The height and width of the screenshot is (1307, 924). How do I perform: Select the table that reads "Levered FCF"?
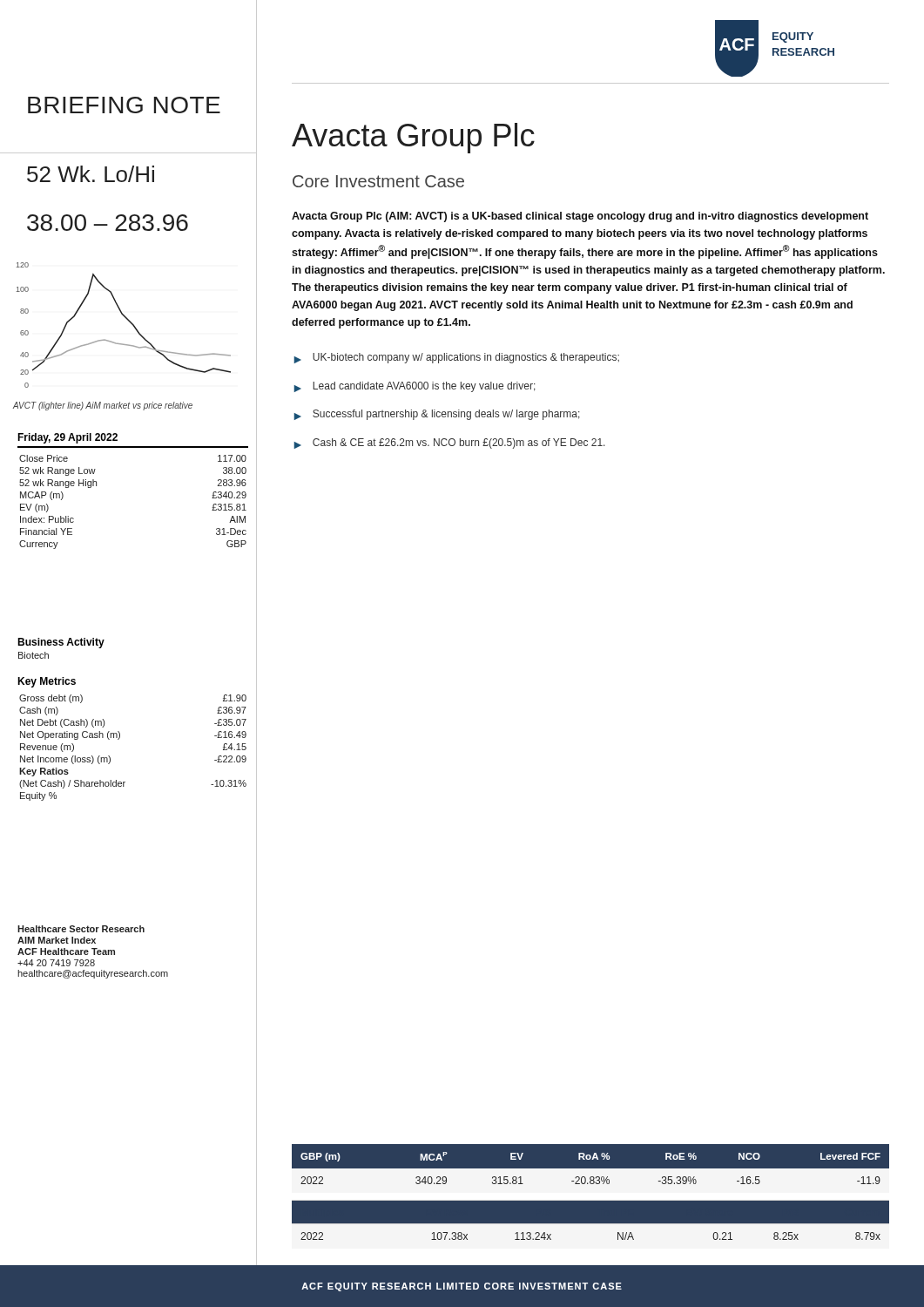pos(590,1169)
